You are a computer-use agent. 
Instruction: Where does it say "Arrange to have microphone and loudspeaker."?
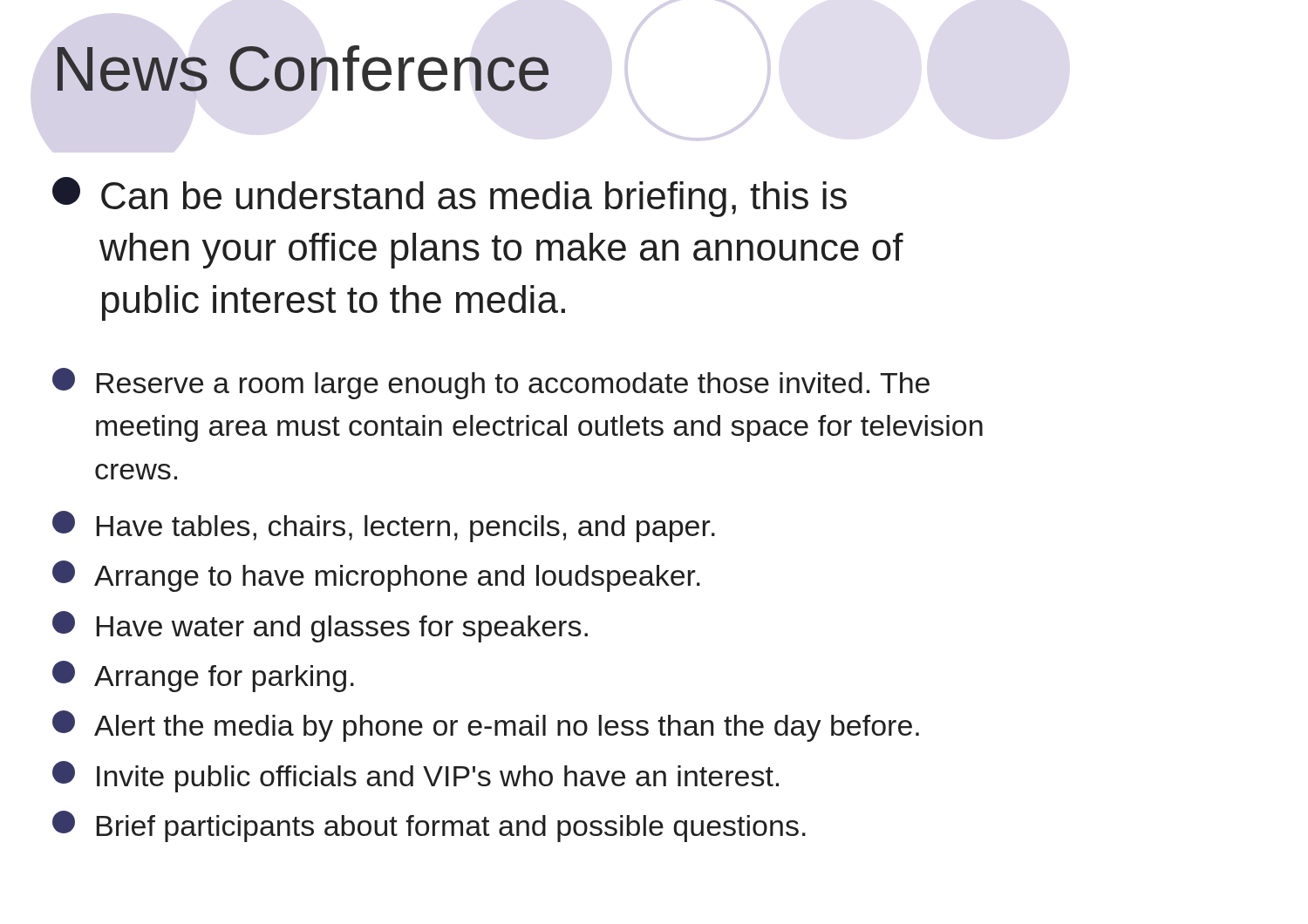[x=377, y=576]
